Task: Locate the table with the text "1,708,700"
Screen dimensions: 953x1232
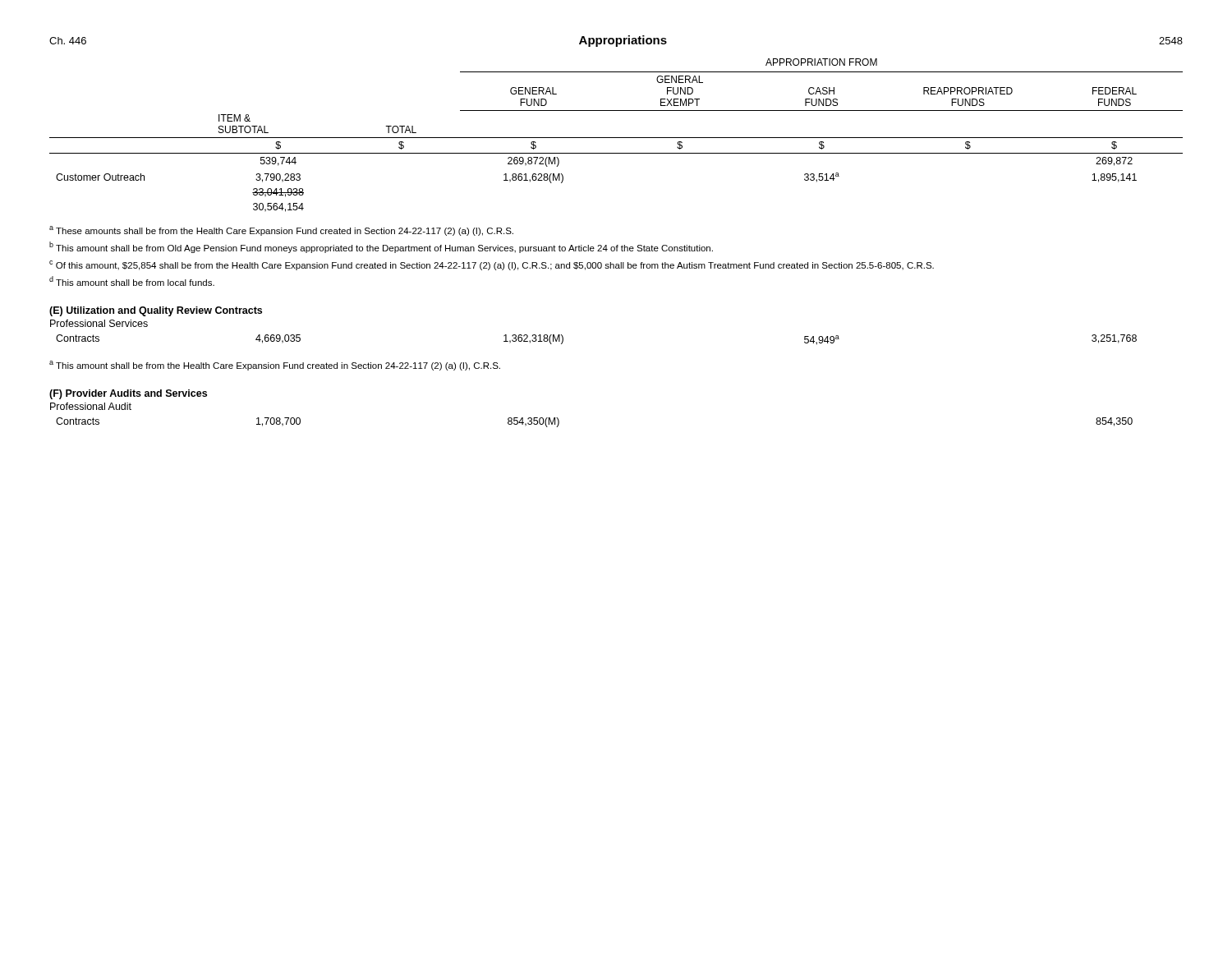Action: [616, 421]
